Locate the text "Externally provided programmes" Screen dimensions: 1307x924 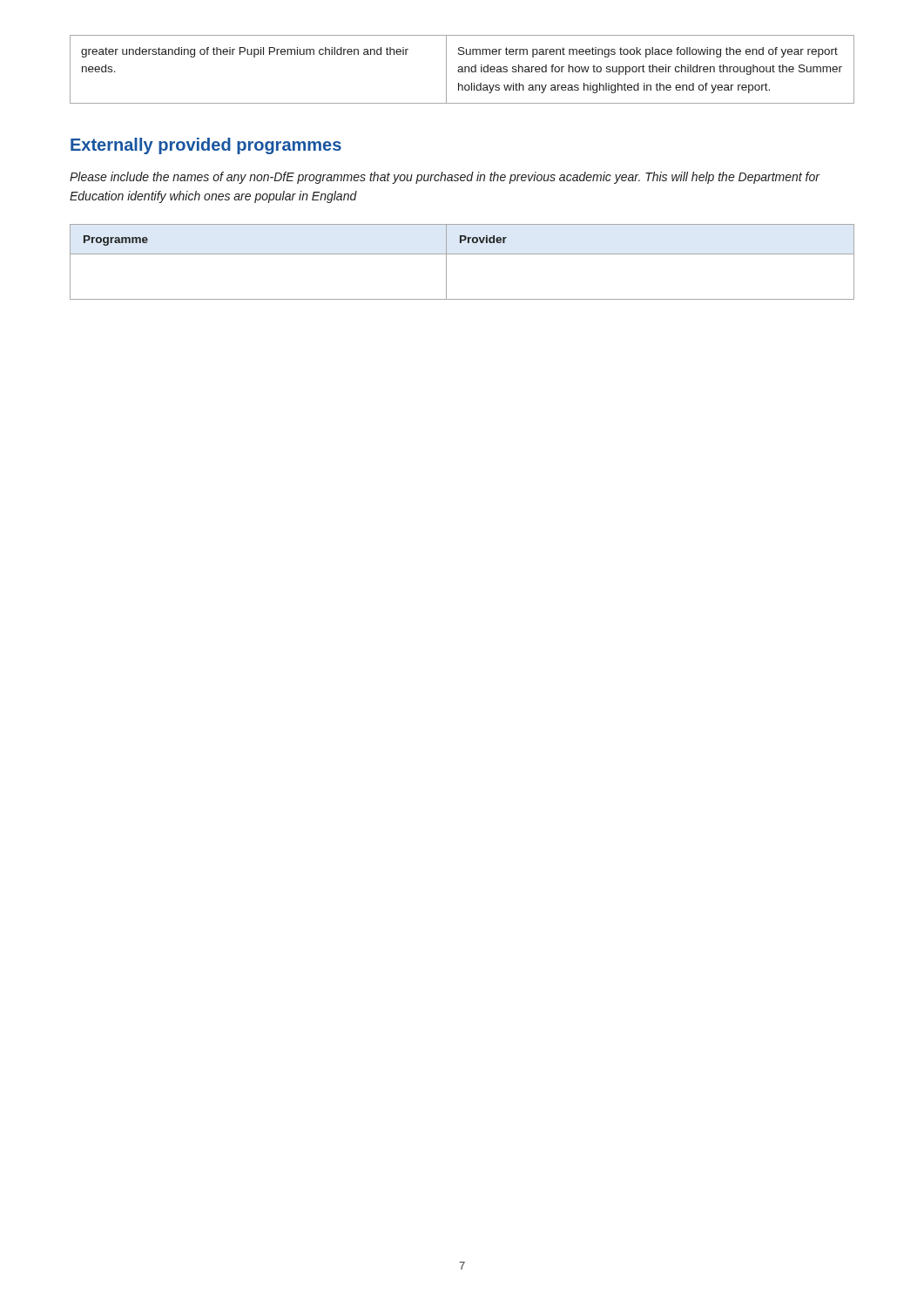(206, 144)
